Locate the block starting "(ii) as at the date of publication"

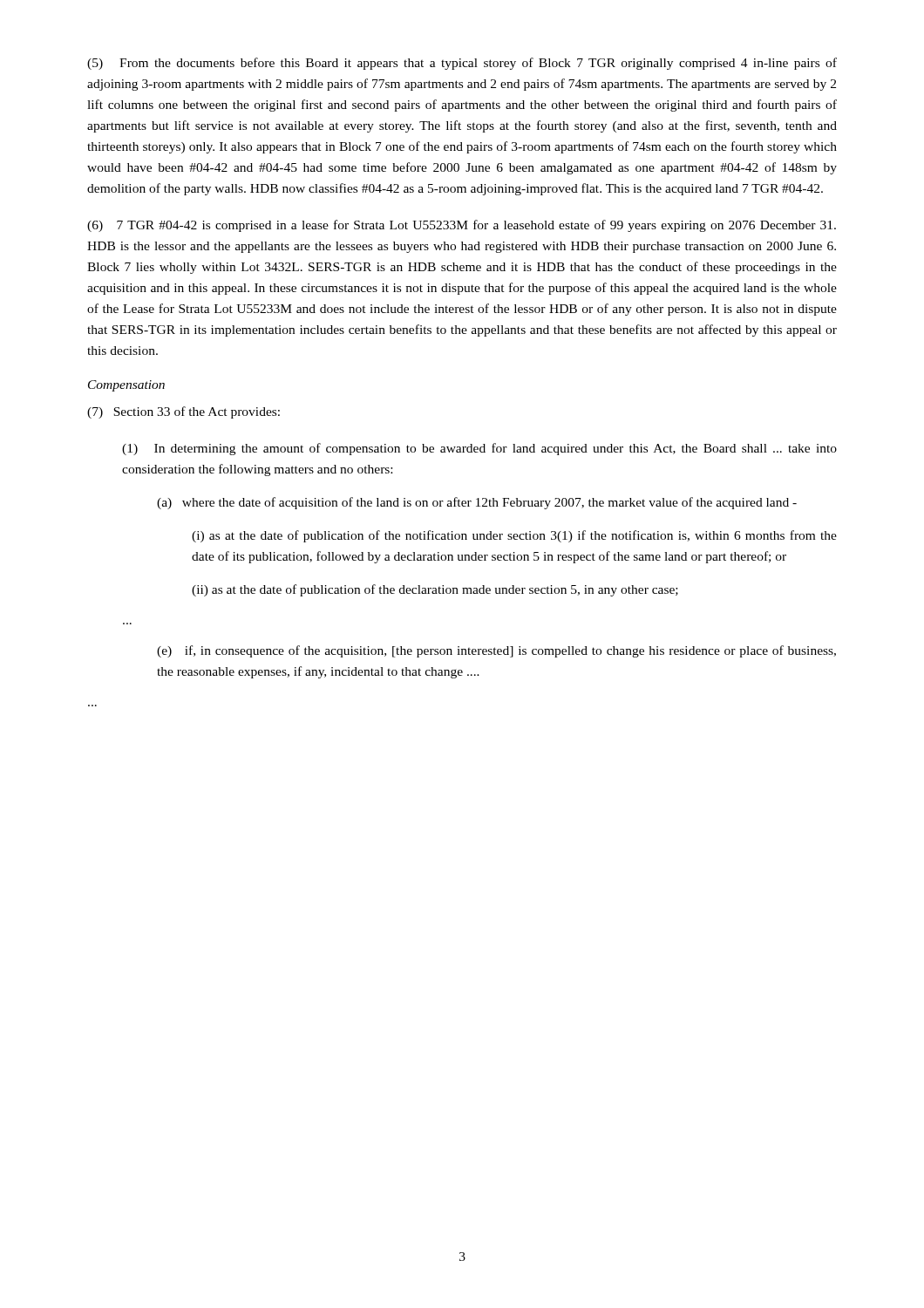(435, 589)
